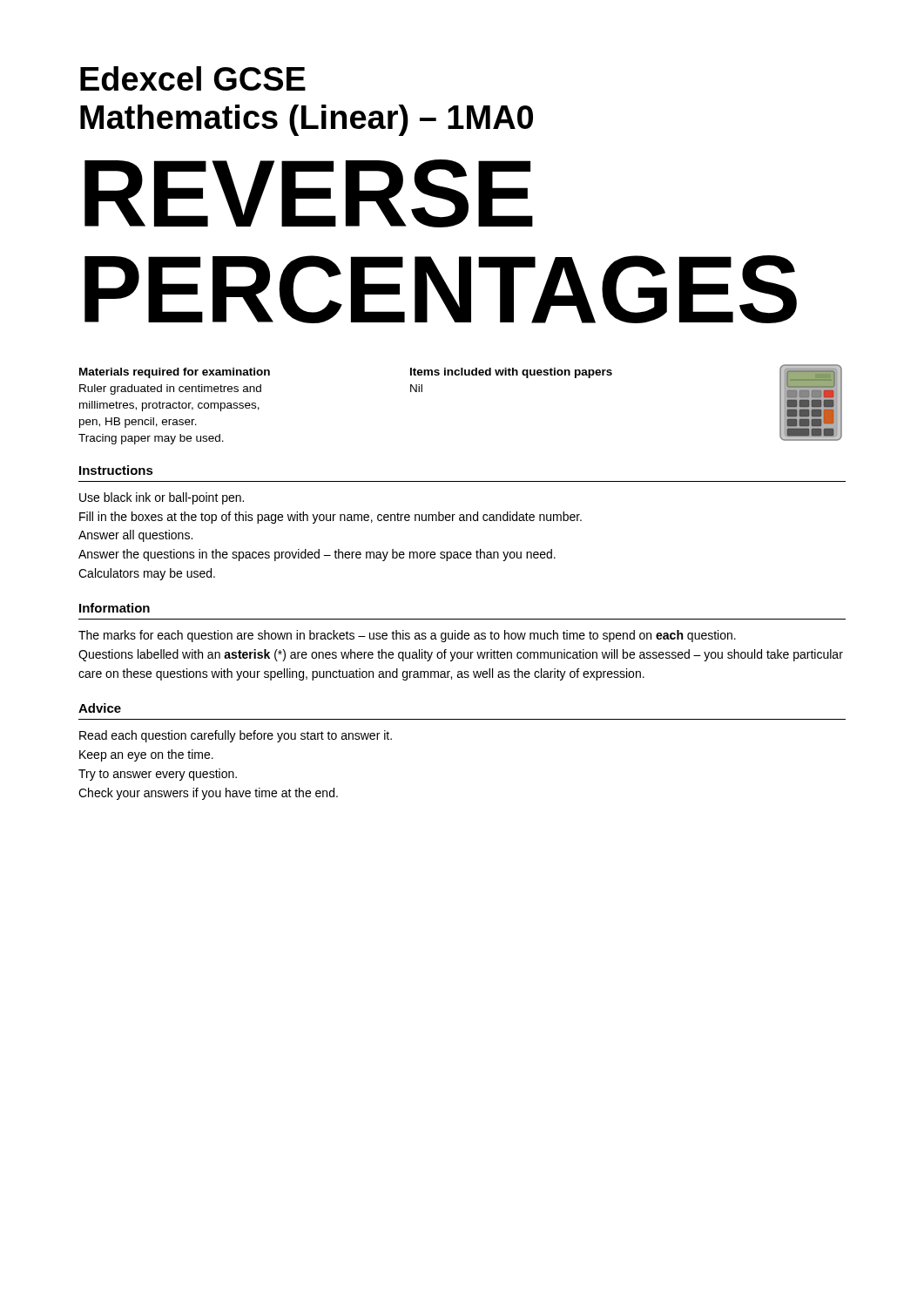Select the title containing "Edexcel GCSEMathematics (Linear) – 1MA0"
The height and width of the screenshot is (1307, 924).
click(462, 99)
